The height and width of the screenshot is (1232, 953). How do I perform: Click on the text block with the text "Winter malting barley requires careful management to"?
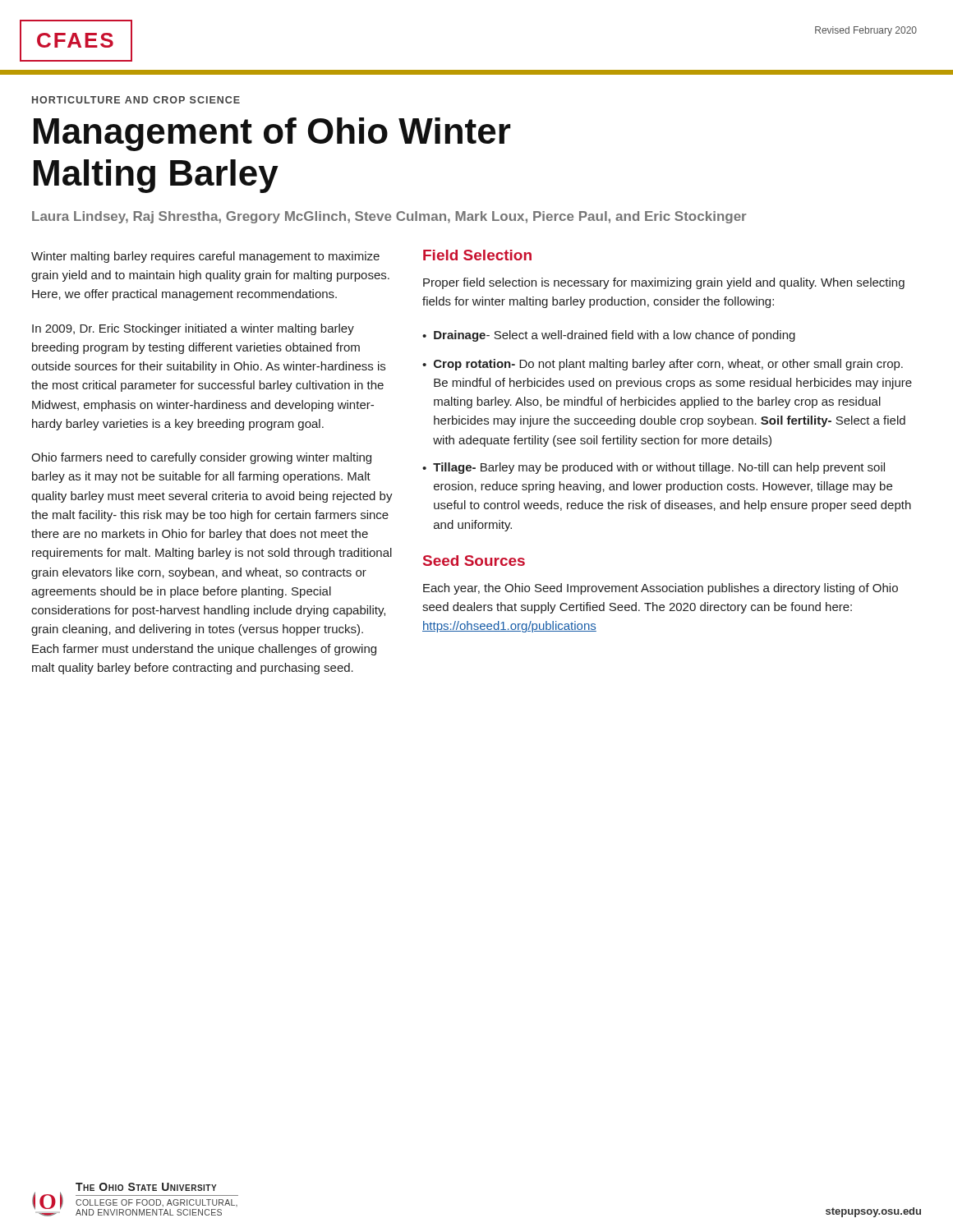[211, 275]
